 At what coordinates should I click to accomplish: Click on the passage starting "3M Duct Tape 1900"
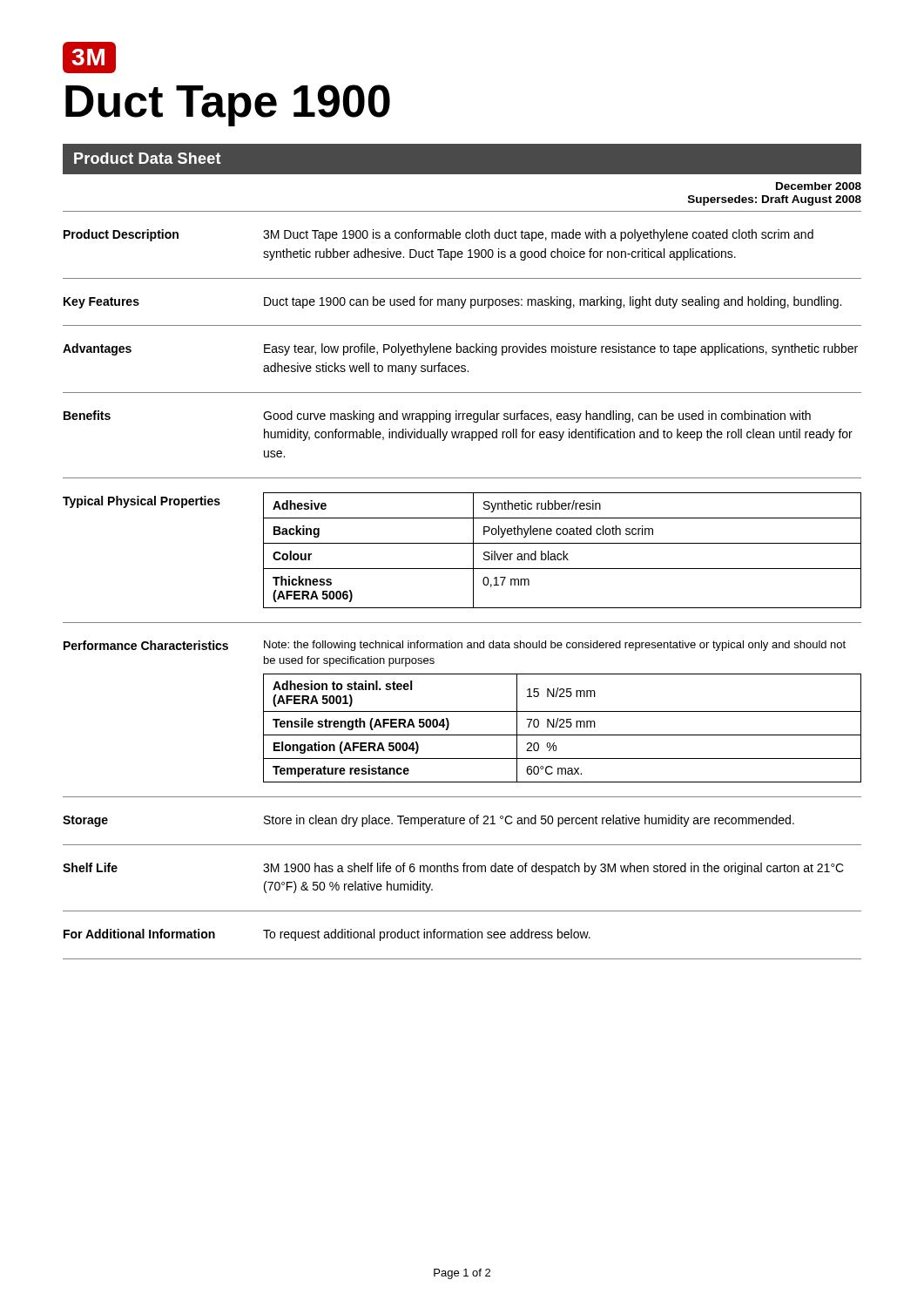click(x=89, y=58)
